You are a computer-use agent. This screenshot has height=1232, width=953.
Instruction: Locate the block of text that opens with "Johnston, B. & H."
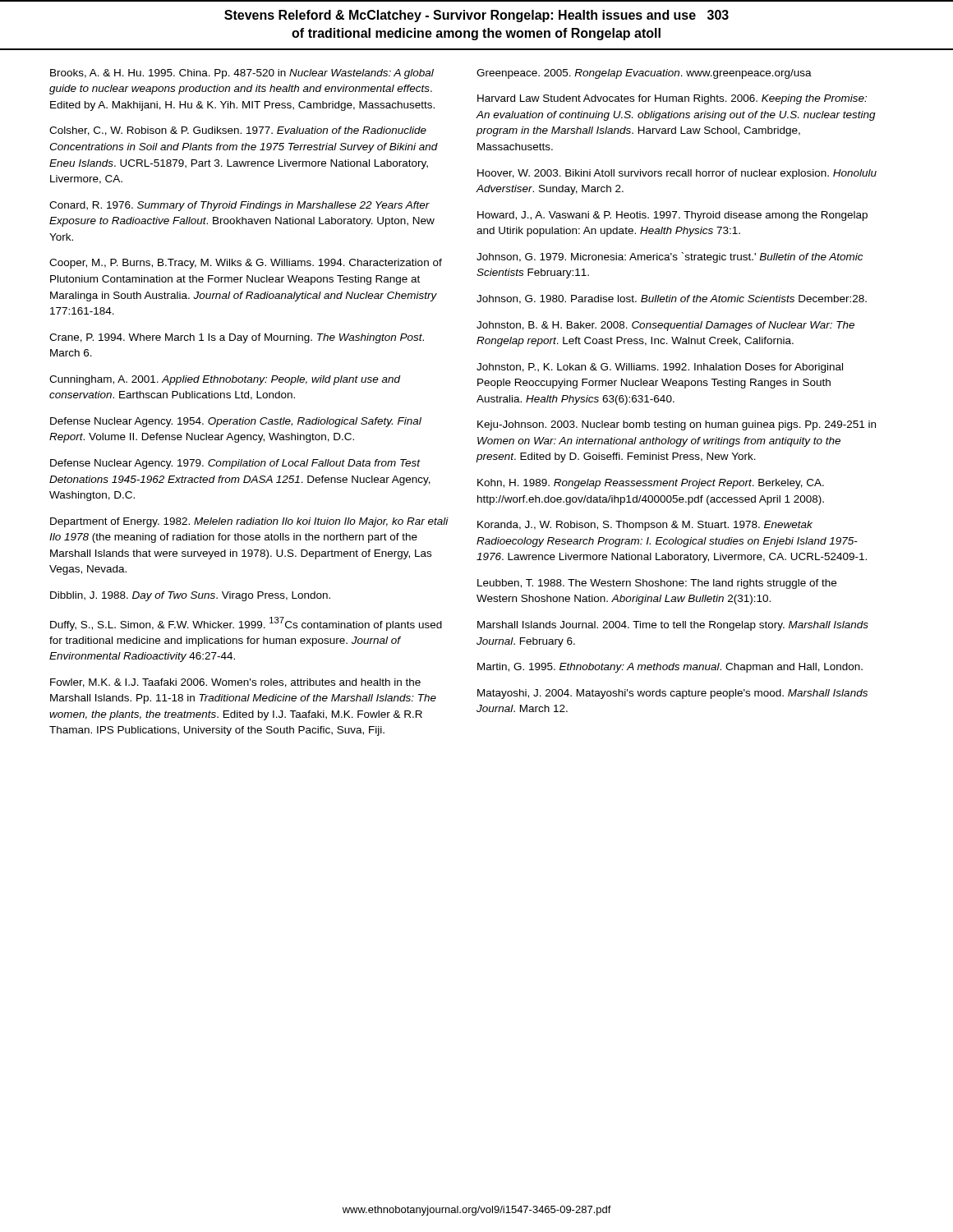(x=666, y=333)
